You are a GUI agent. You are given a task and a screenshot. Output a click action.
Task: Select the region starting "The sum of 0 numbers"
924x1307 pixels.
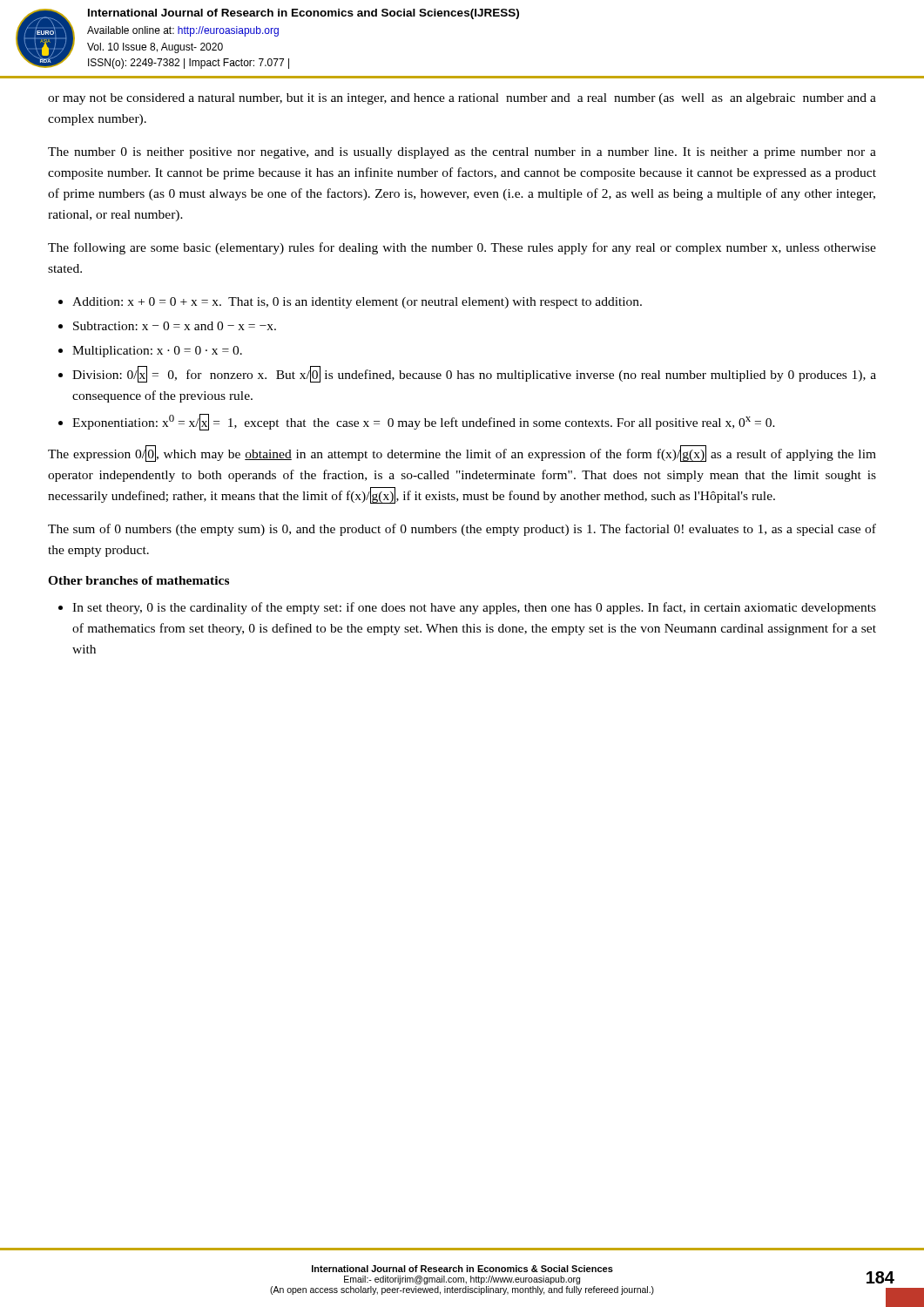[x=462, y=539]
